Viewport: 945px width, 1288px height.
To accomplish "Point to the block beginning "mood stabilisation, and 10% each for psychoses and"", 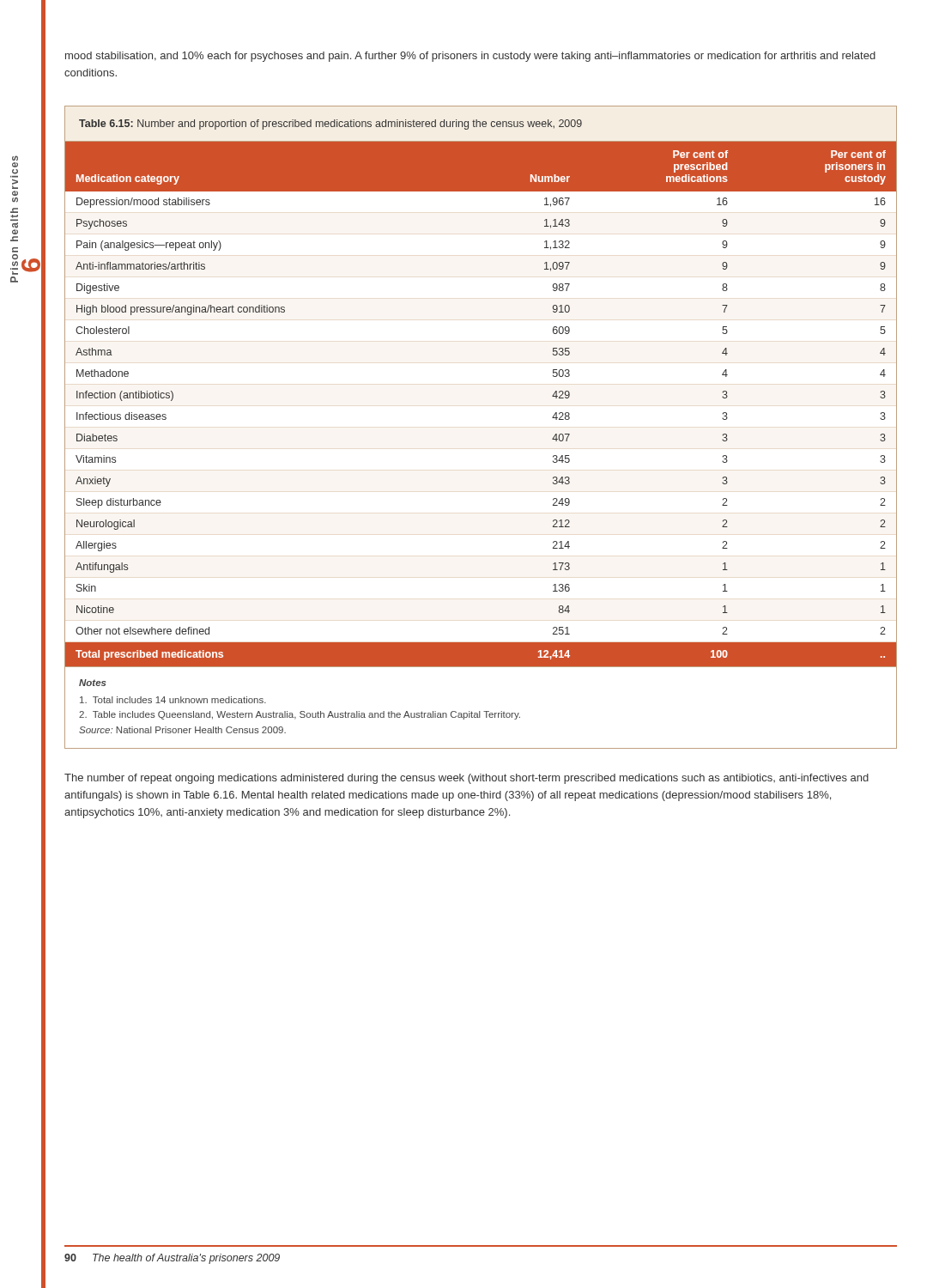I will [470, 64].
